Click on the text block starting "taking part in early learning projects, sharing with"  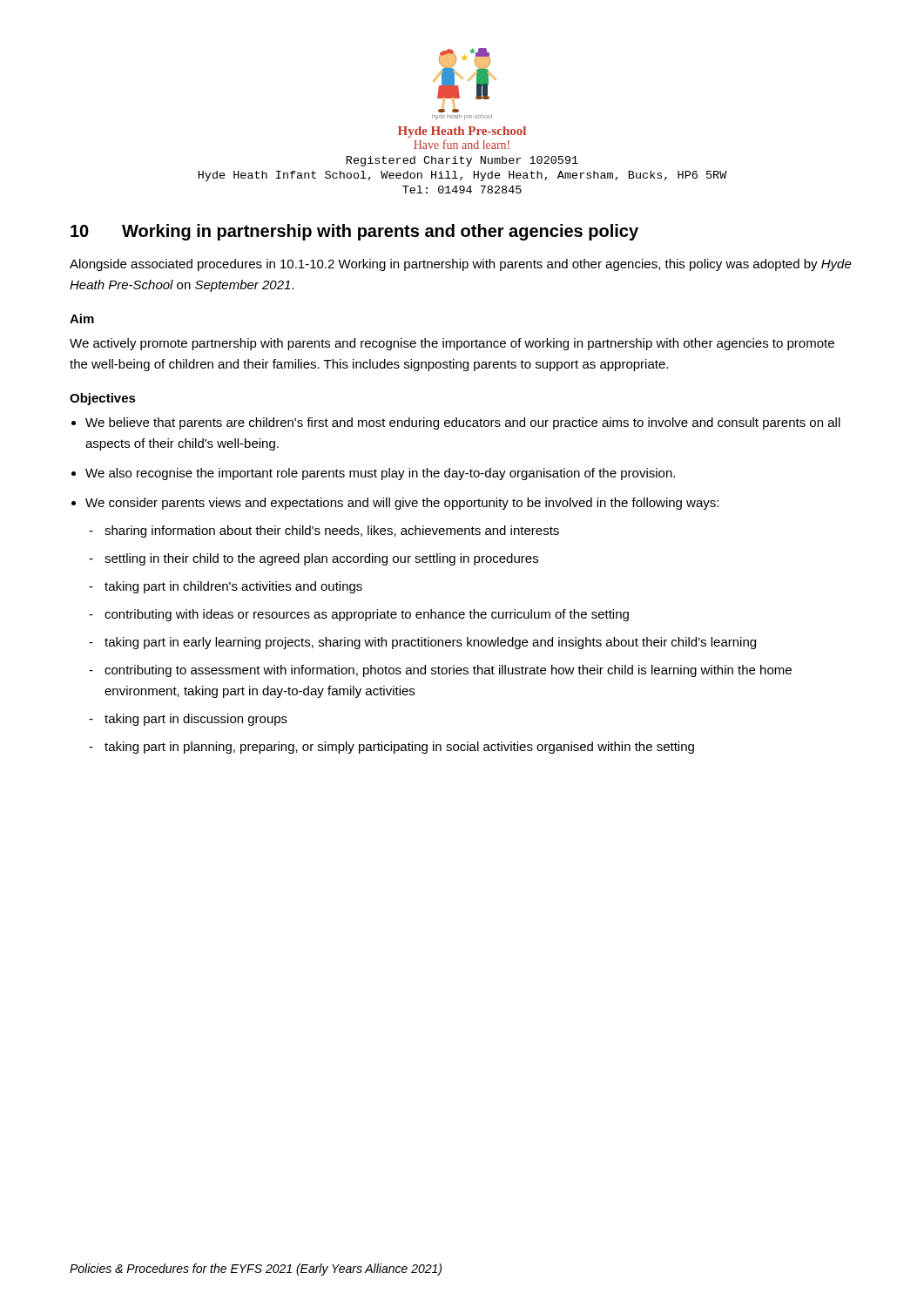click(431, 642)
